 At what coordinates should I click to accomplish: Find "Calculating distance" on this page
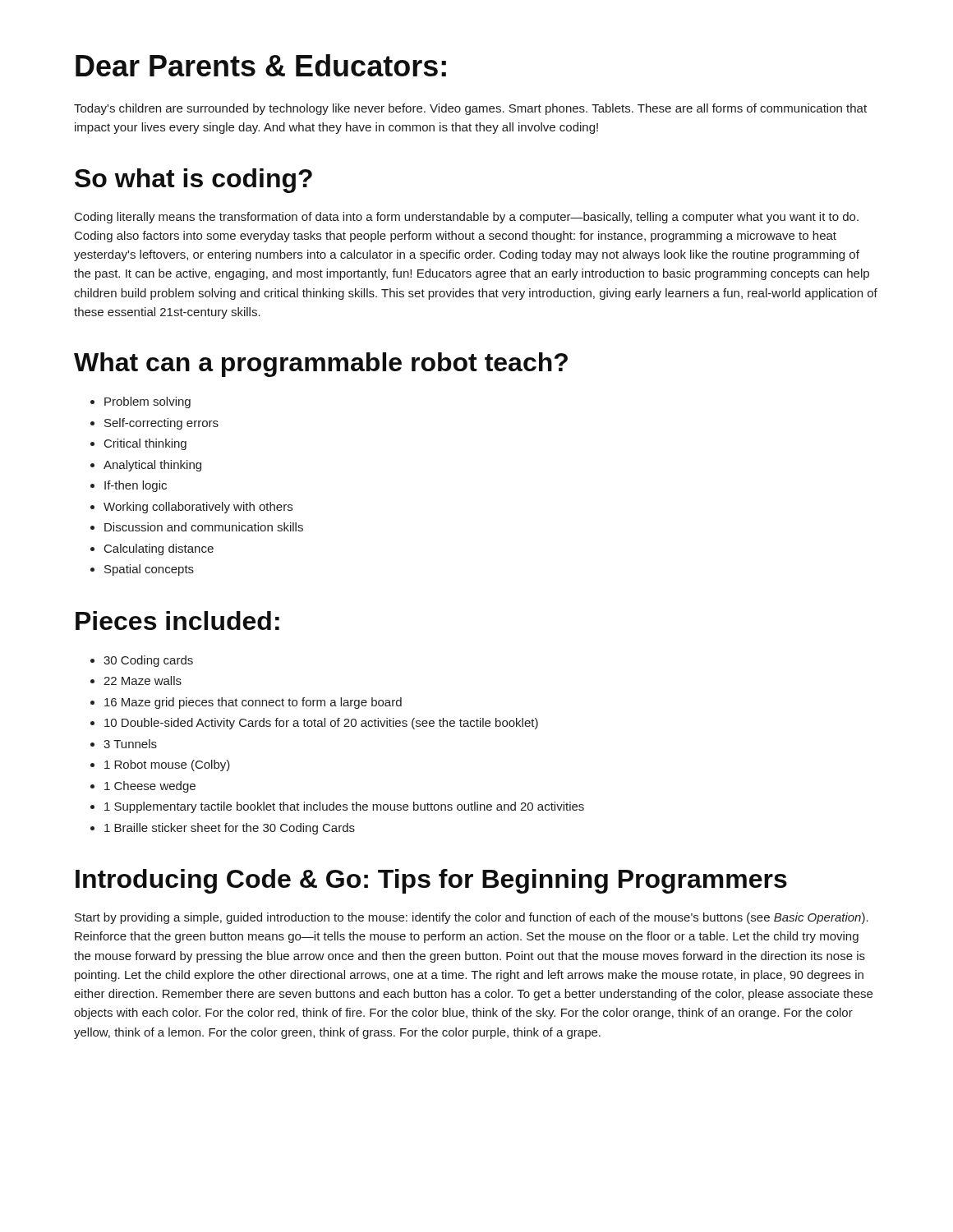click(159, 549)
